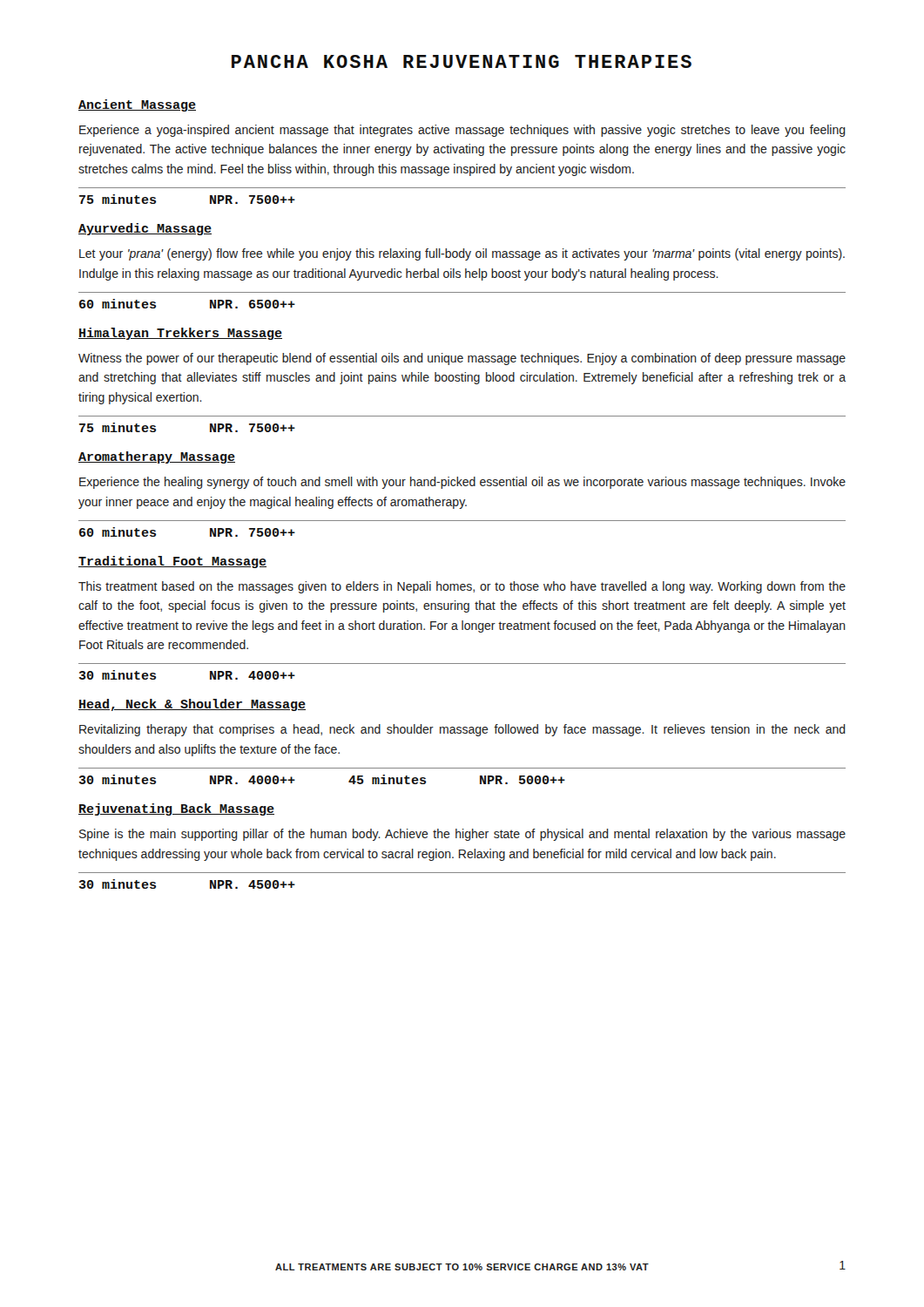Screen dimensions: 1307x924
Task: Locate the text block that reads "Revitalizing therapy that comprises a head, neck and"
Action: [x=462, y=740]
